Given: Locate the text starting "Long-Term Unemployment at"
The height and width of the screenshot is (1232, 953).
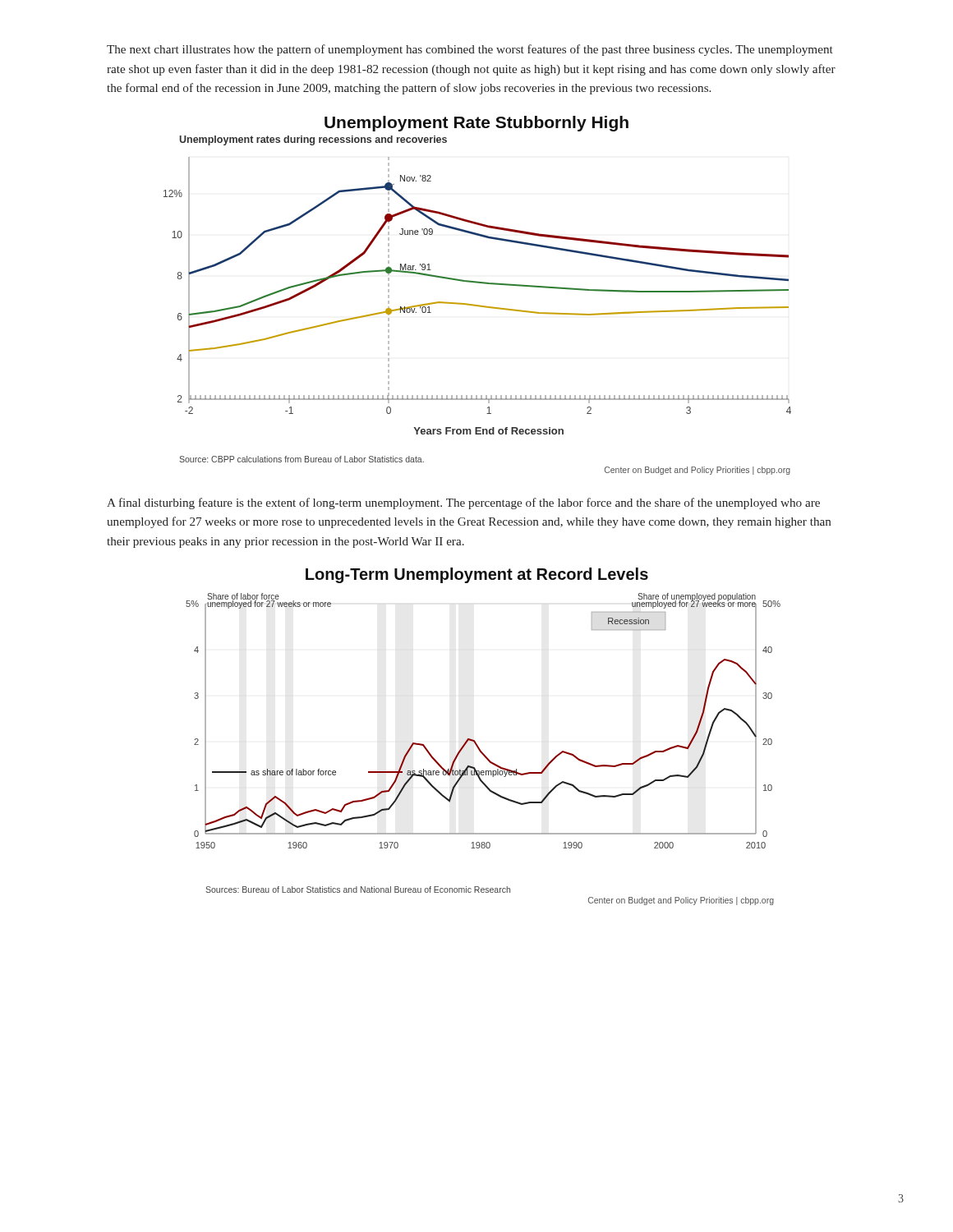Looking at the screenshot, I should (x=476, y=574).
